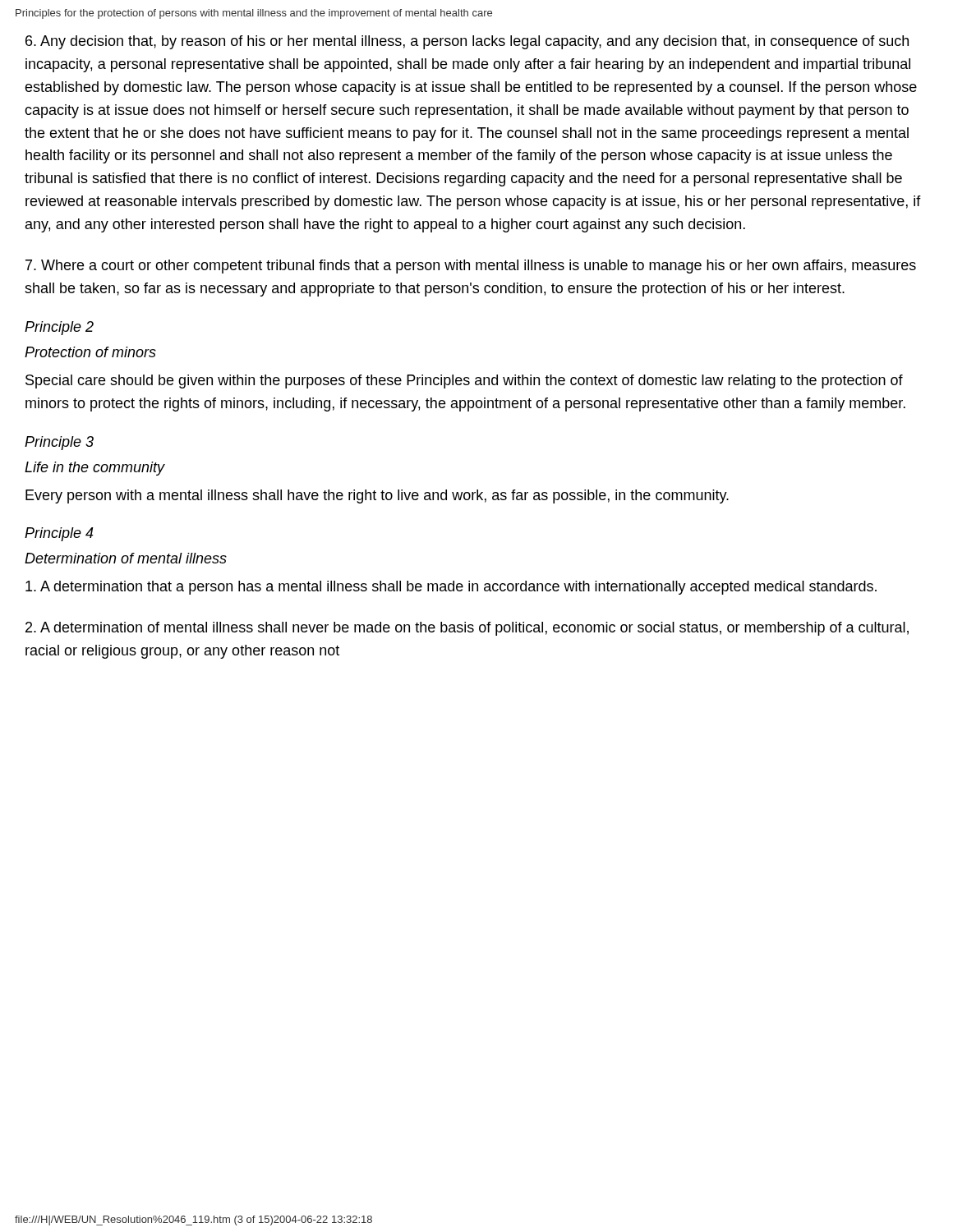The image size is (953, 1232).
Task: Find "Protection of minors" on this page
Action: pos(90,352)
